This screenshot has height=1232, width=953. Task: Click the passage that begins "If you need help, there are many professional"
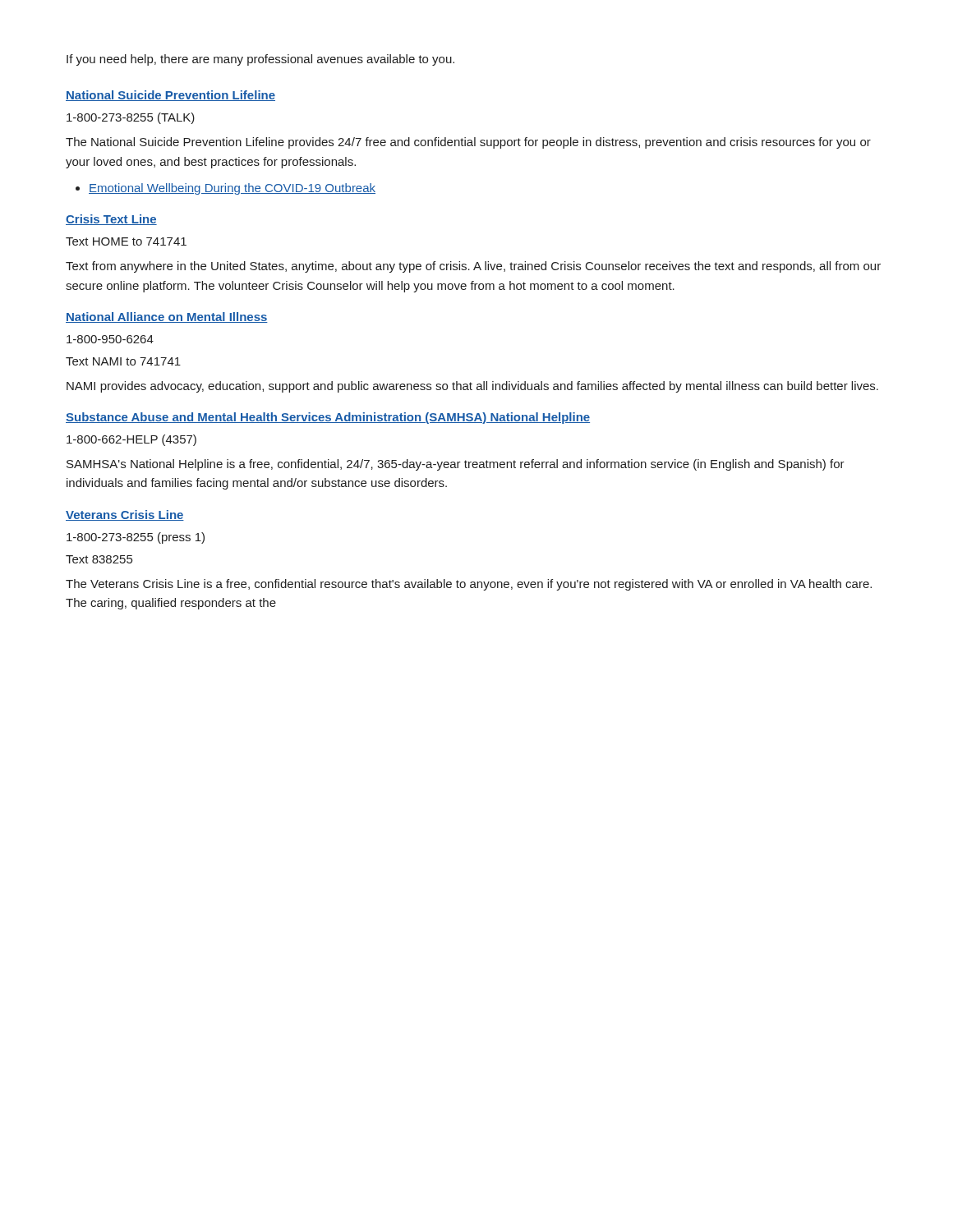coord(261,59)
